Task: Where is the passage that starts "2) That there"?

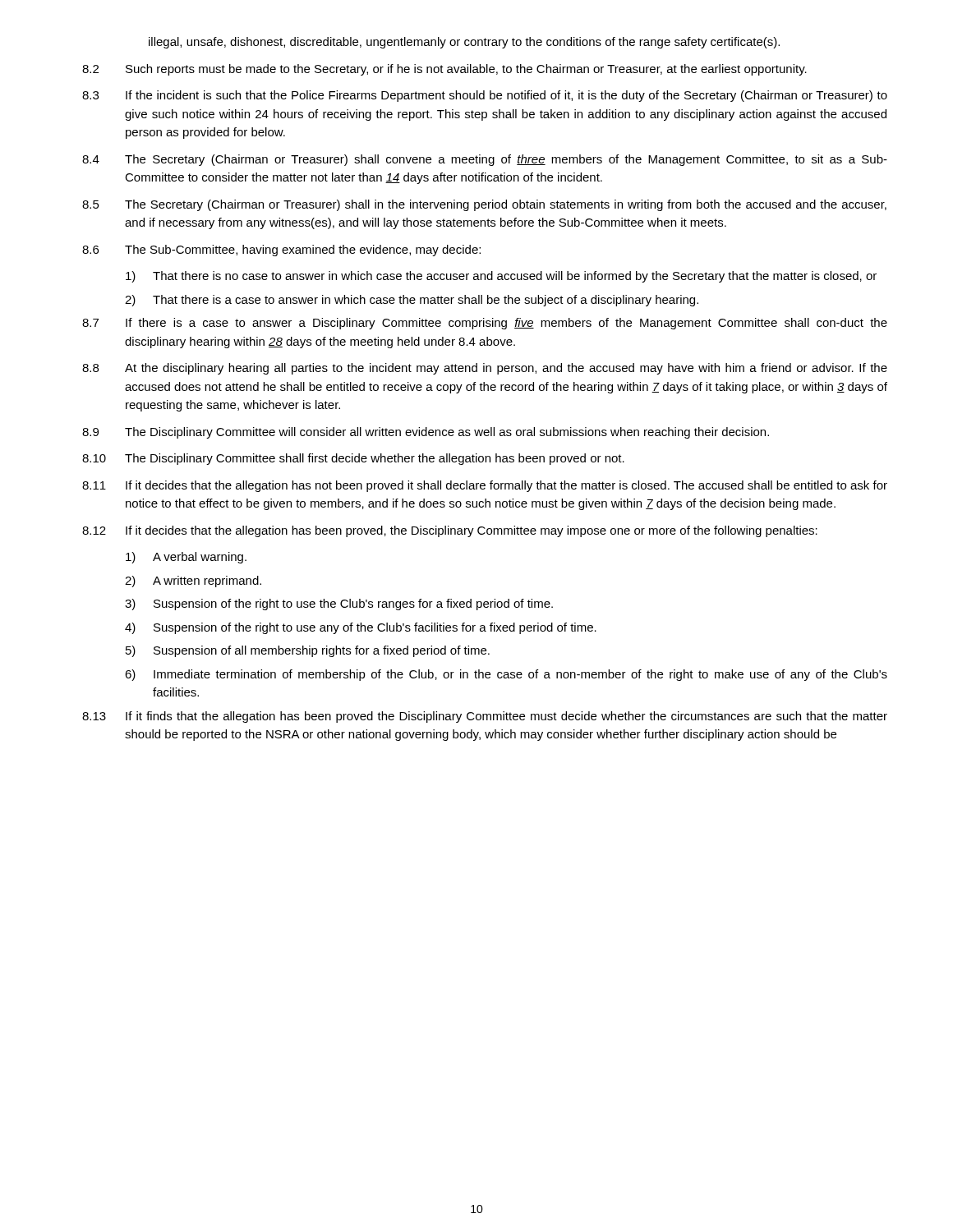Action: (506, 300)
